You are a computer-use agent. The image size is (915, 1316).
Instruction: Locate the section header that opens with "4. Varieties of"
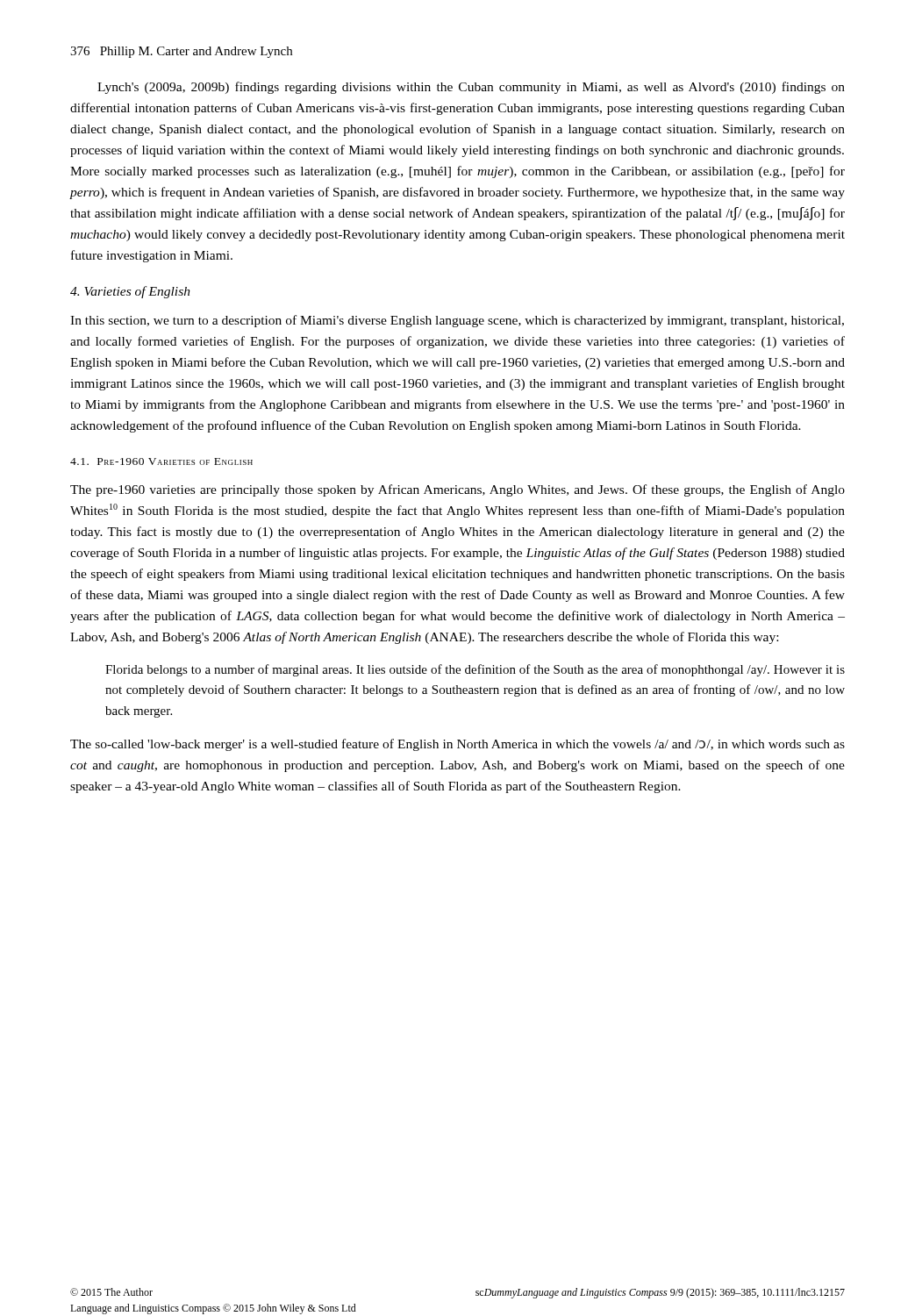130,291
